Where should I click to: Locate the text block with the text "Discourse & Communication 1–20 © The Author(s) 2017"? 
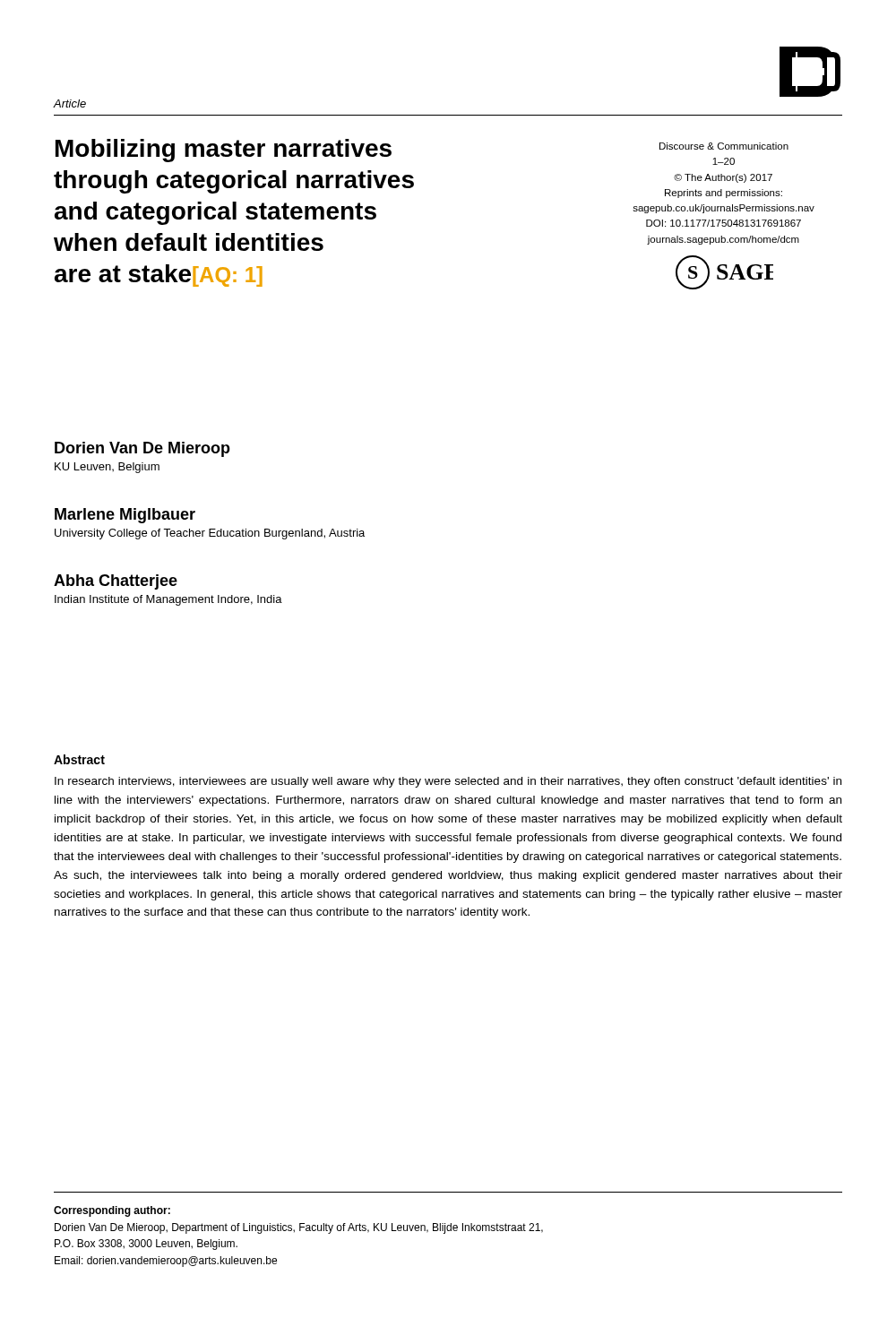[724, 218]
